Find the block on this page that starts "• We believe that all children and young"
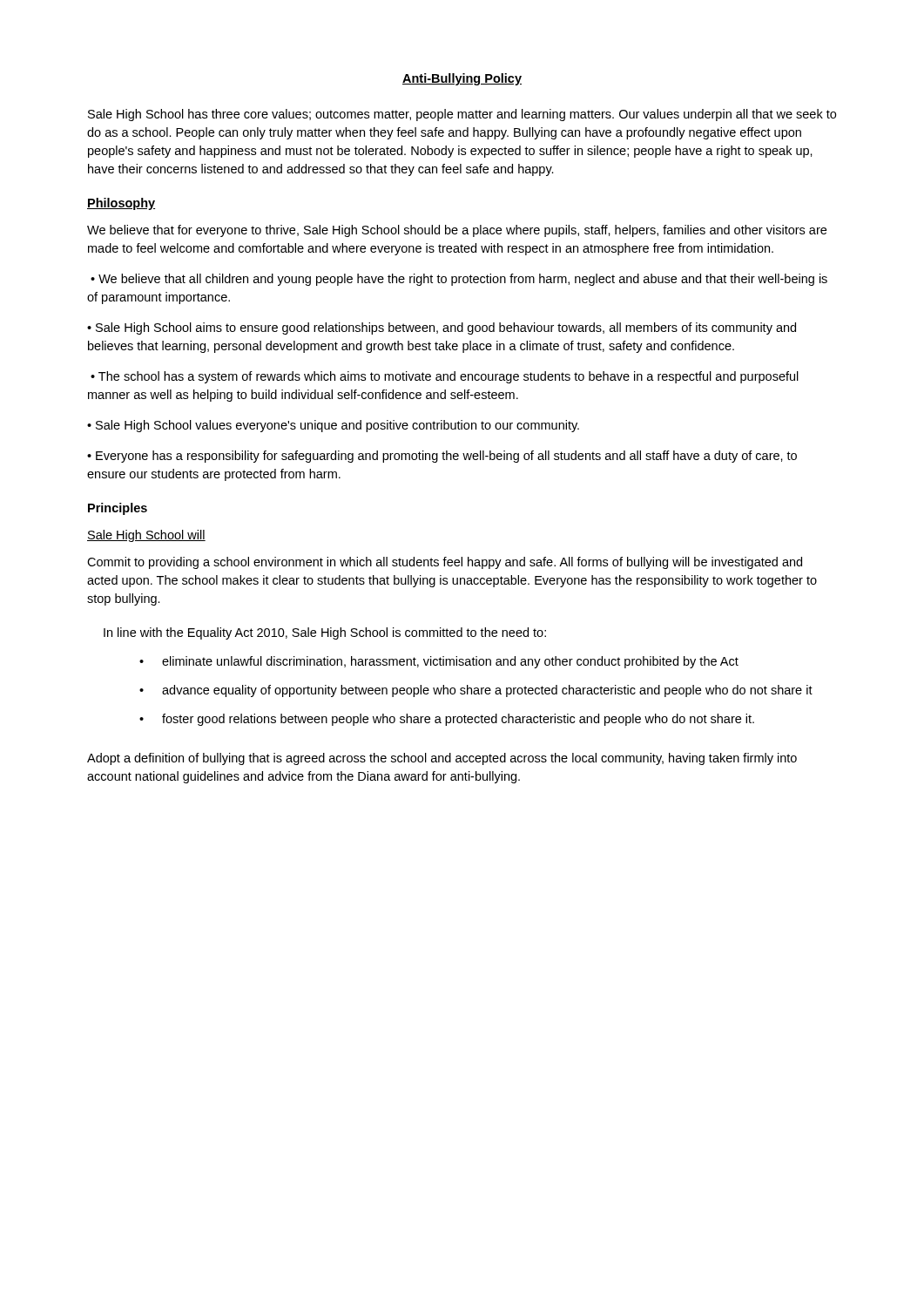Image resolution: width=924 pixels, height=1307 pixels. point(457,288)
